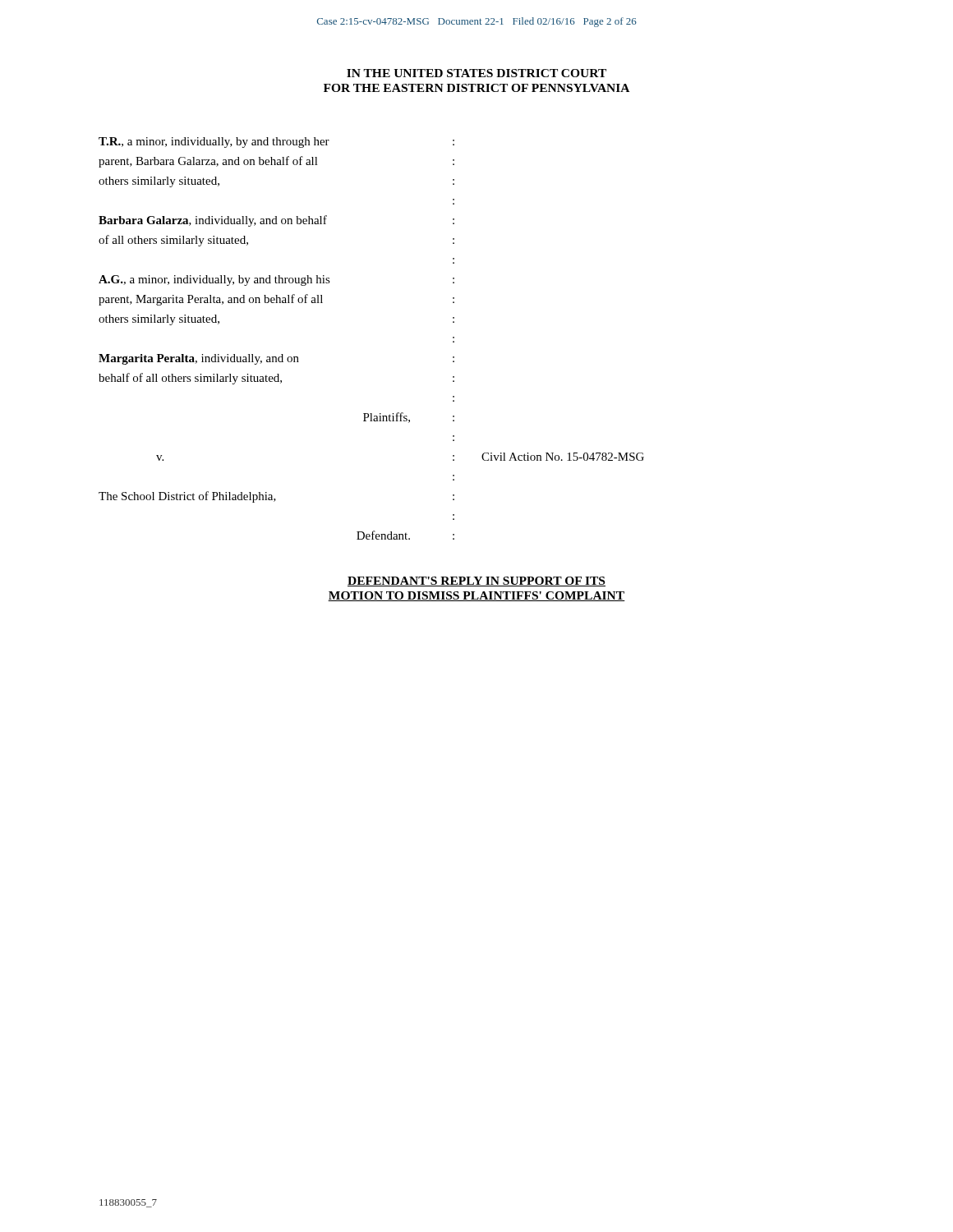Locate the passage starting "IN THE UNITED STATES DISTRICT"

(x=476, y=80)
